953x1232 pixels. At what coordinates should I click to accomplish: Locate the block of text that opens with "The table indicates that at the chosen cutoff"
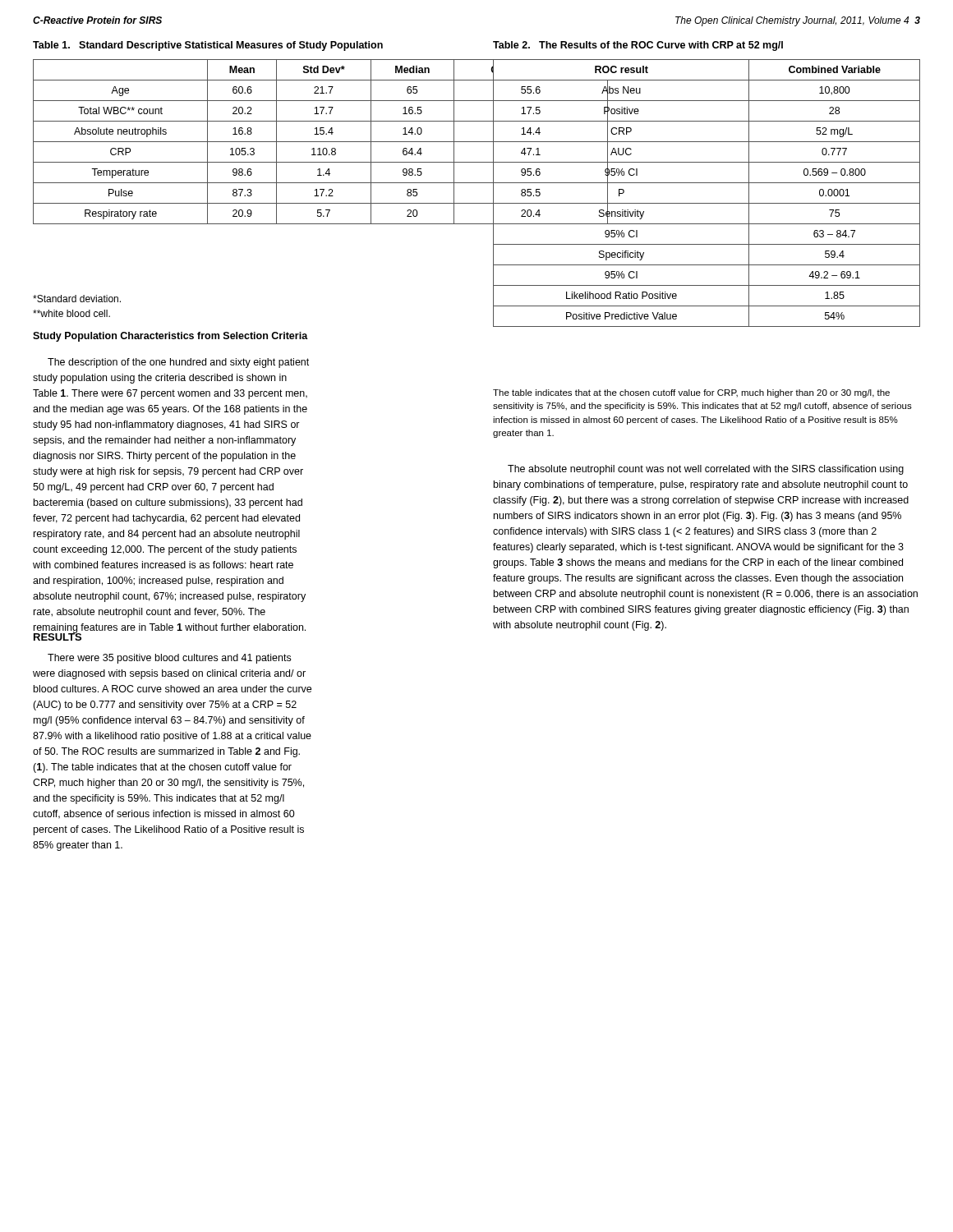702,413
